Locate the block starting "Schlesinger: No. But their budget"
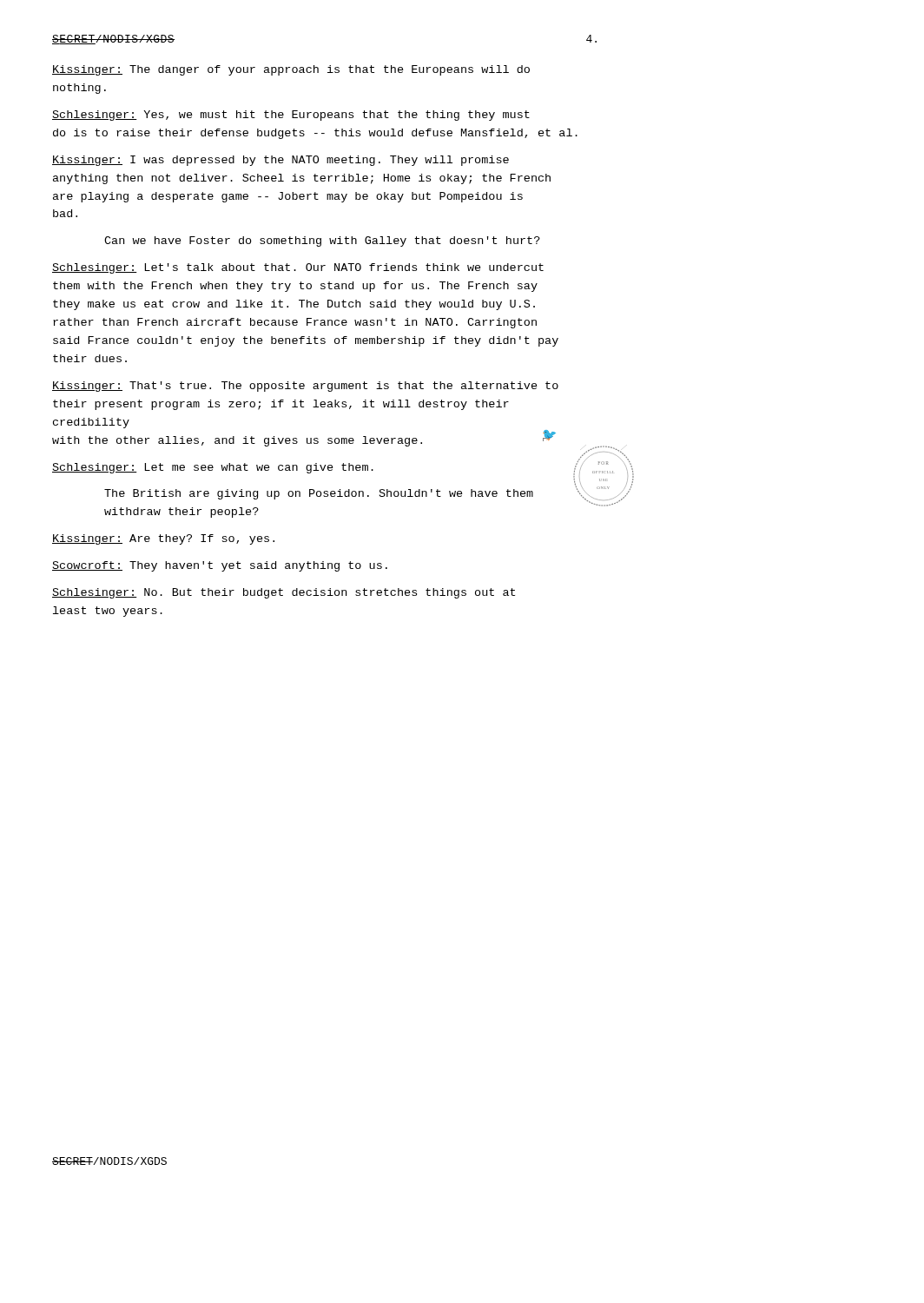Screen dimensions: 1303x924 pyautogui.click(x=284, y=602)
